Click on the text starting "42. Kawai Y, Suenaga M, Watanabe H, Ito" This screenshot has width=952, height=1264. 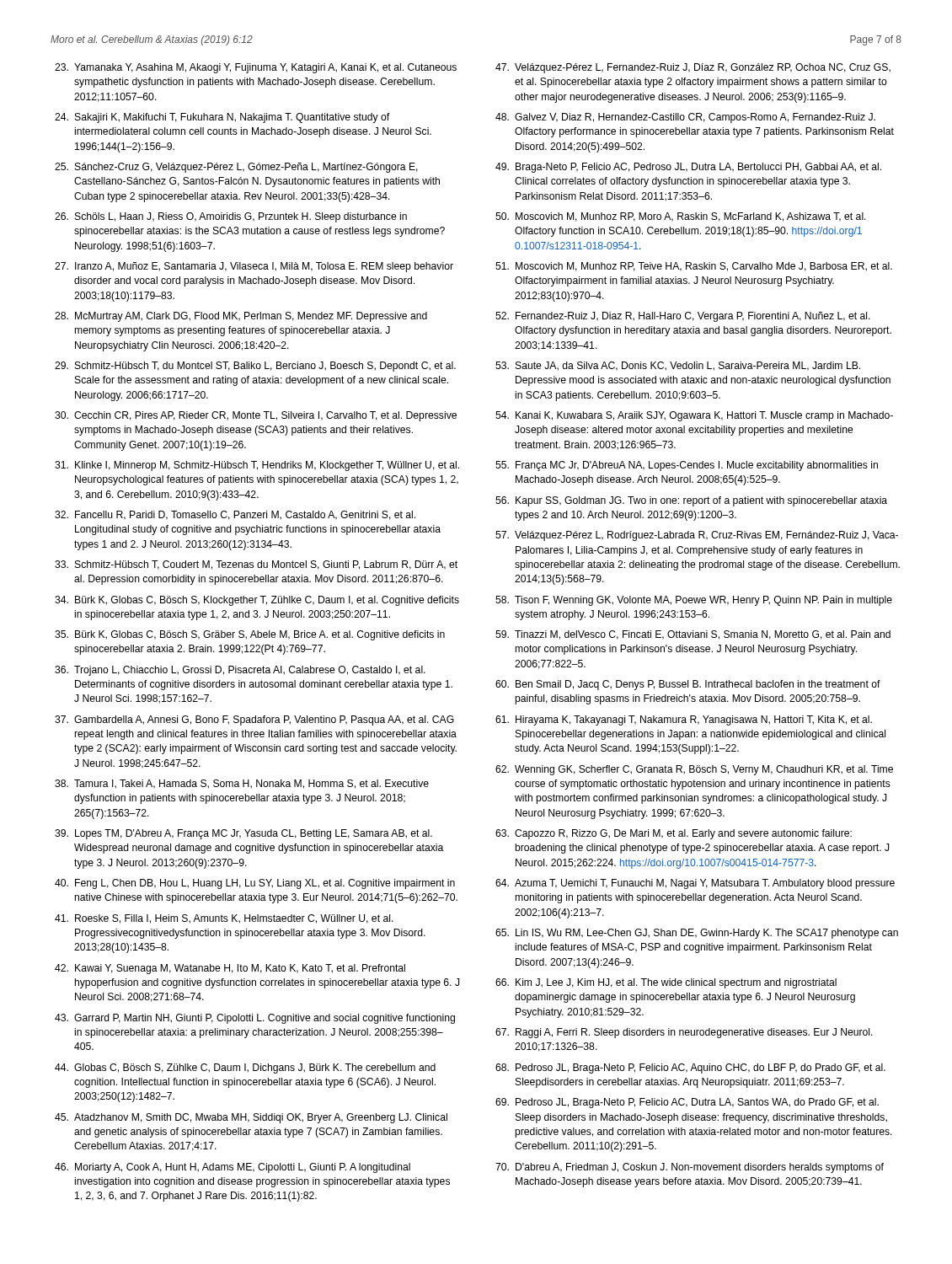point(256,983)
